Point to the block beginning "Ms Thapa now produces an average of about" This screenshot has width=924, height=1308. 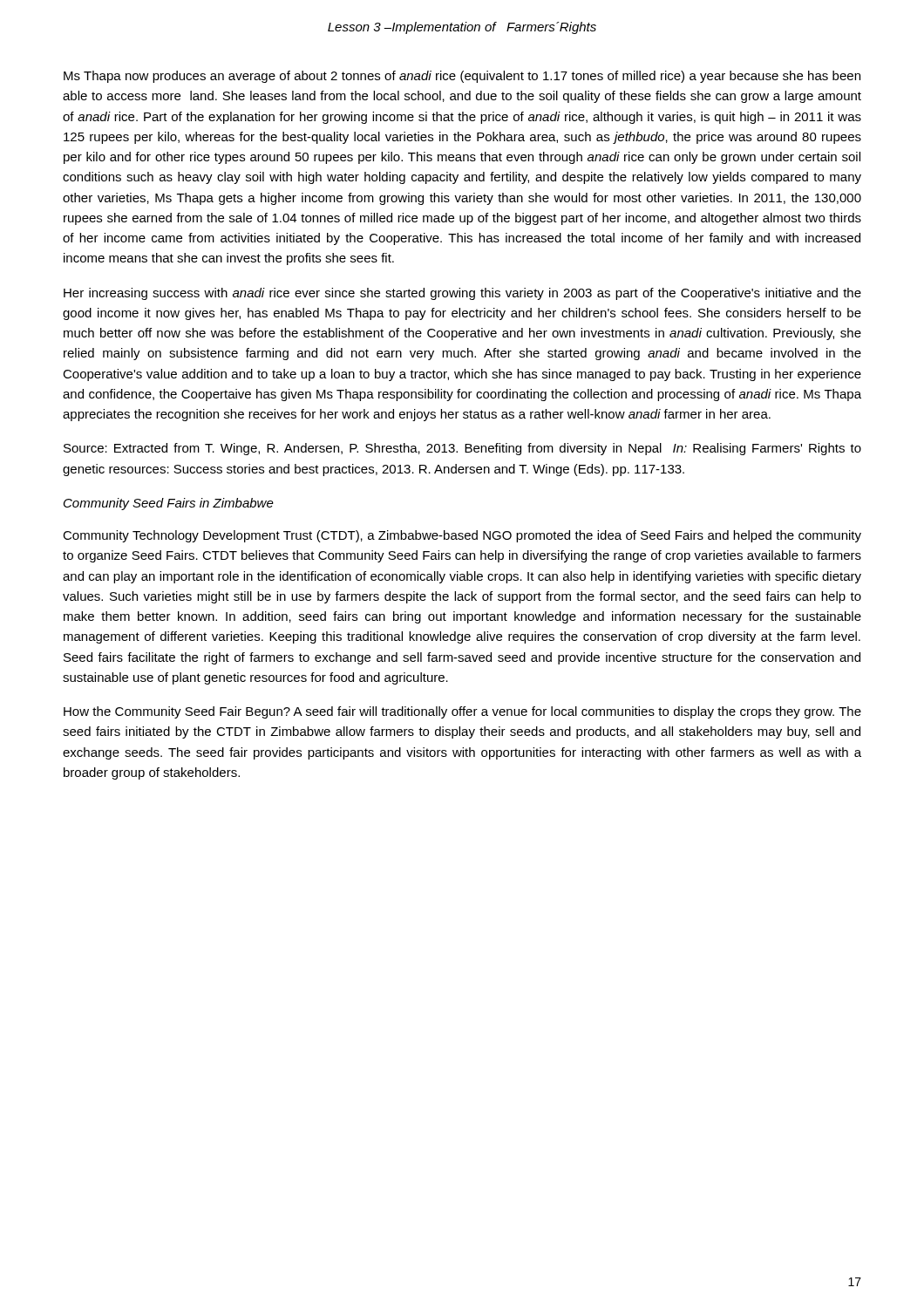click(462, 167)
